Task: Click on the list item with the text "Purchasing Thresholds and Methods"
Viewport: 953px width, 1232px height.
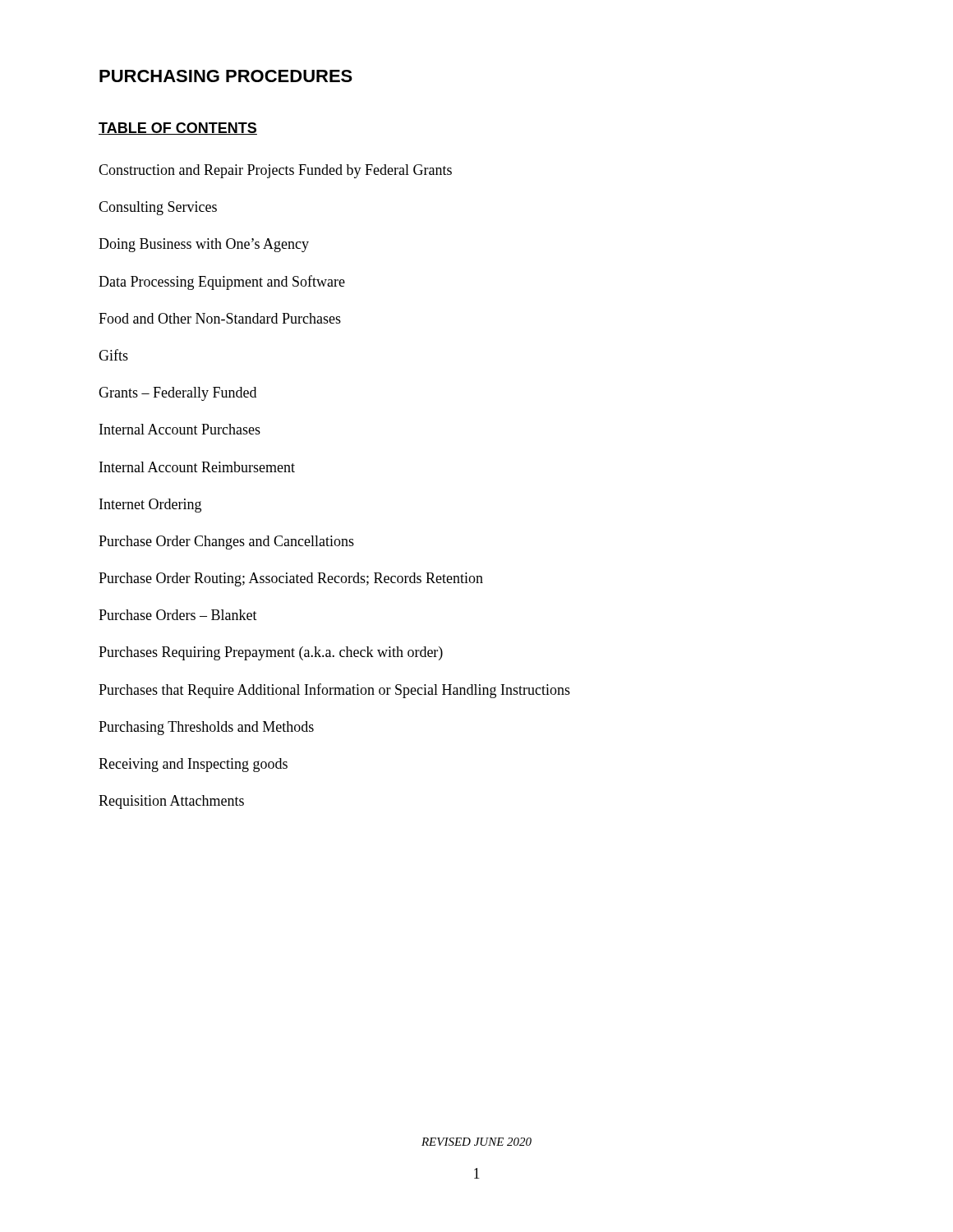Action: pos(206,727)
